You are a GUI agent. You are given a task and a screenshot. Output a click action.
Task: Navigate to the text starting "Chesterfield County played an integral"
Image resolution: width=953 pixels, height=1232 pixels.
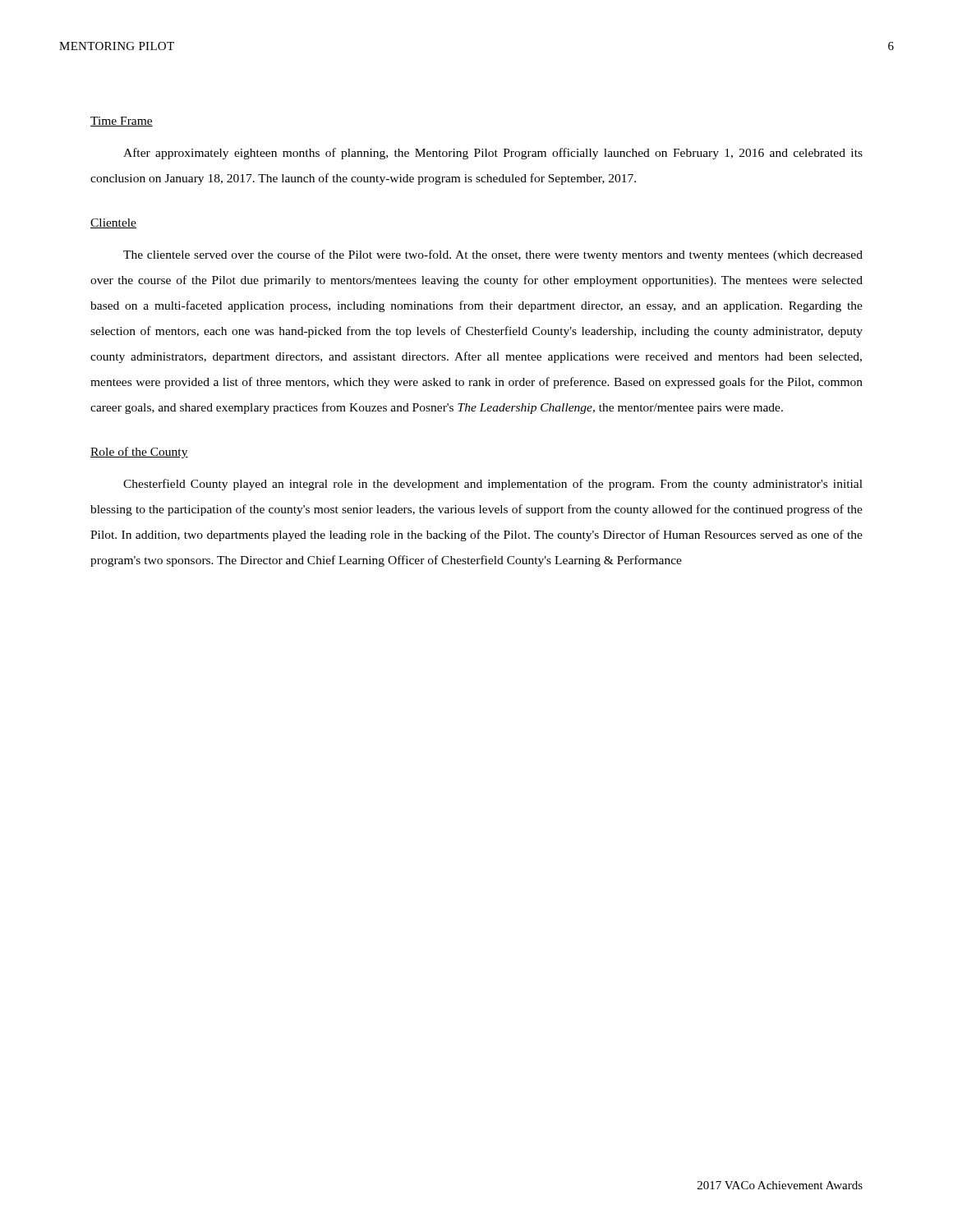[476, 522]
